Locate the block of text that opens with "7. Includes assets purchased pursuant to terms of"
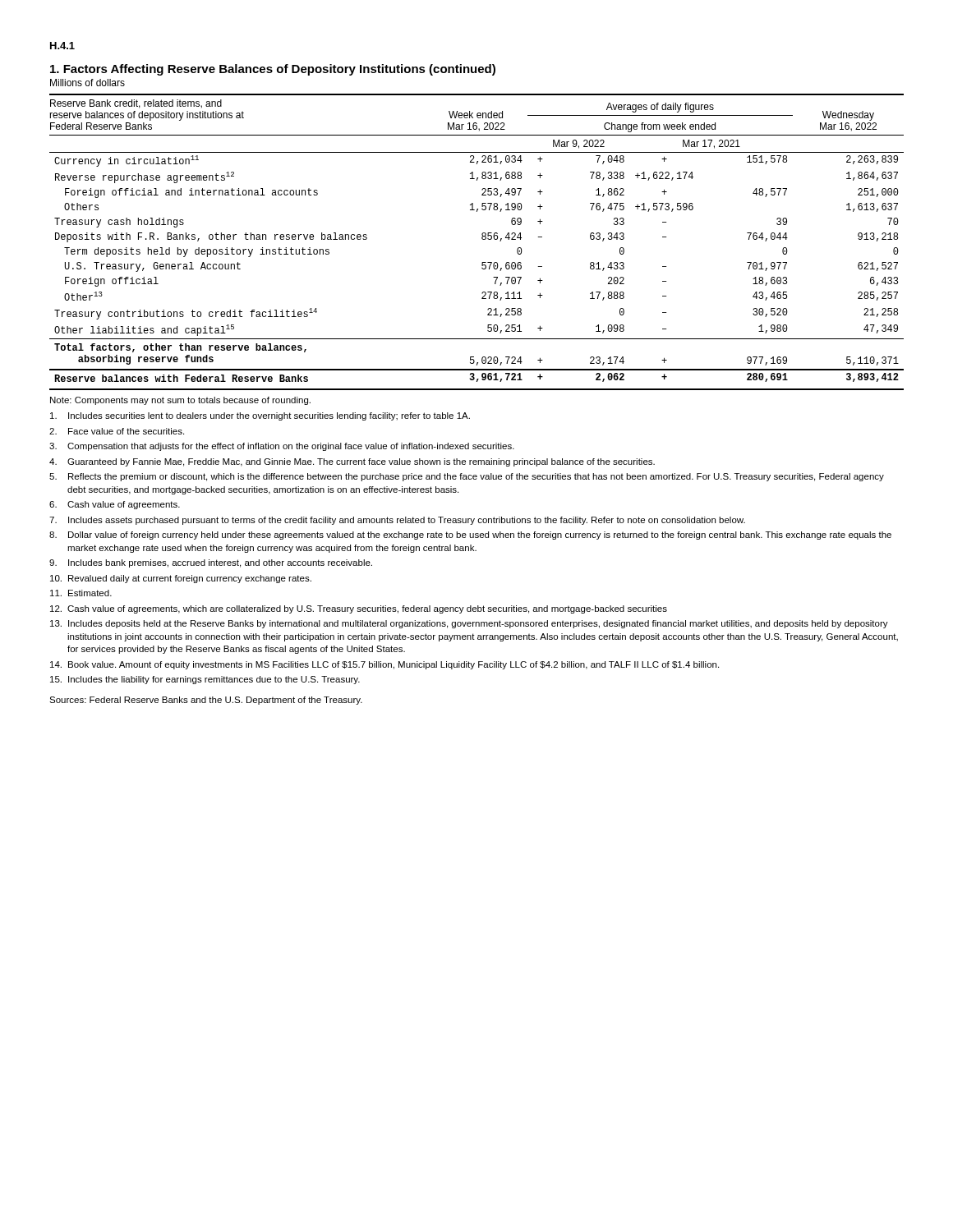This screenshot has height=1232, width=953. click(476, 520)
